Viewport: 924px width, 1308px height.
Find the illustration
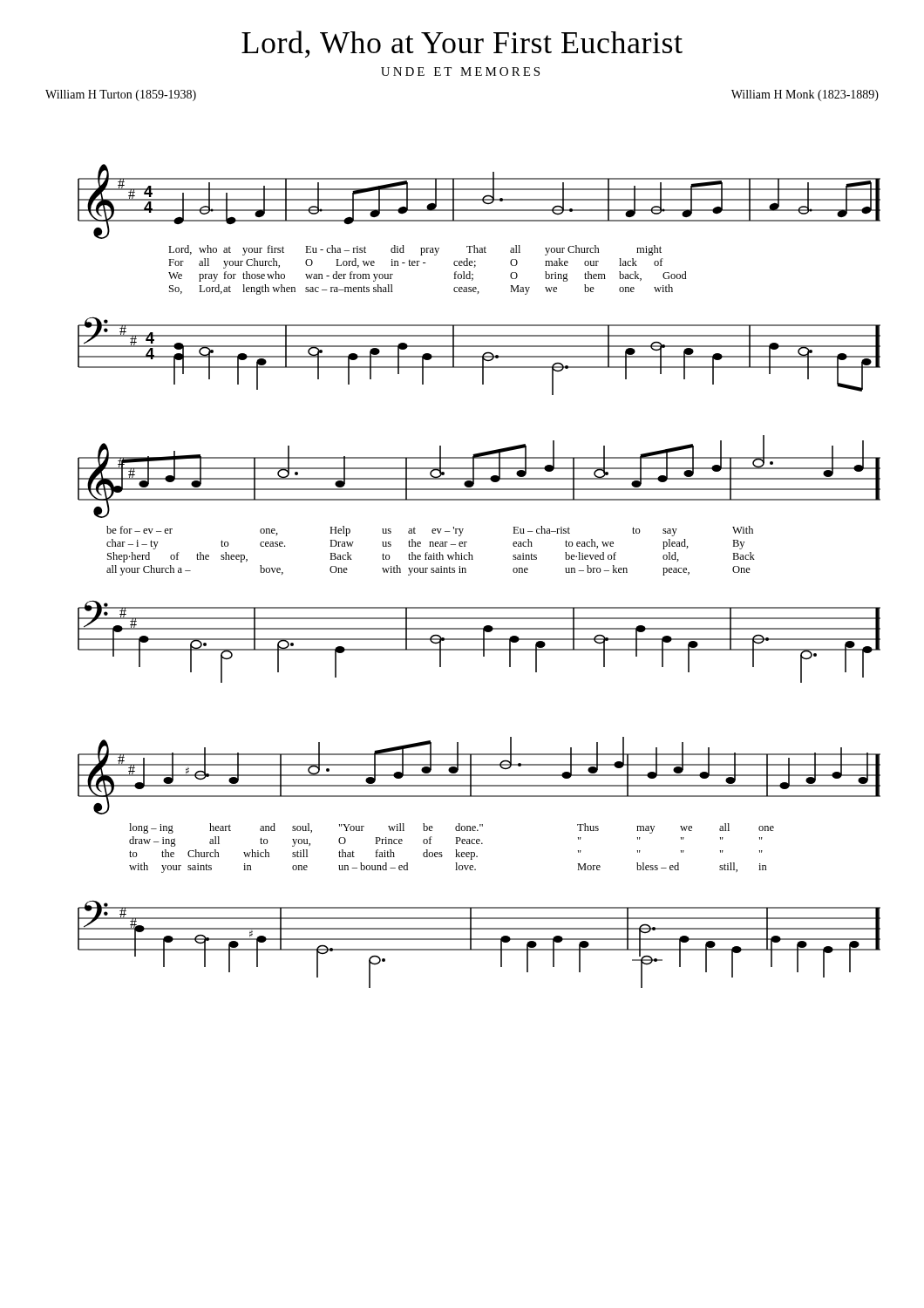(x=462, y=705)
